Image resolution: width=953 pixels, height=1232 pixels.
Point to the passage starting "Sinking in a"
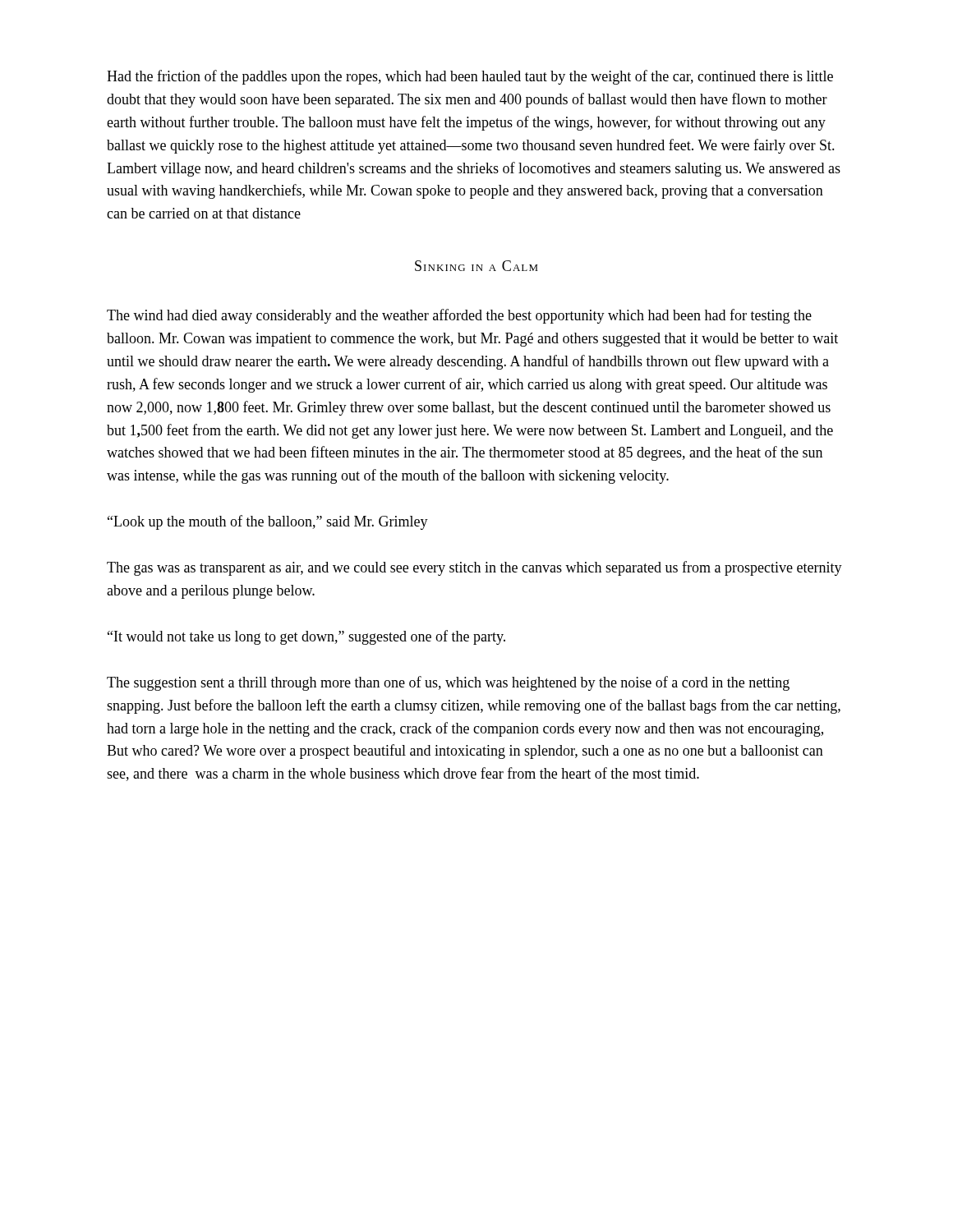point(476,266)
